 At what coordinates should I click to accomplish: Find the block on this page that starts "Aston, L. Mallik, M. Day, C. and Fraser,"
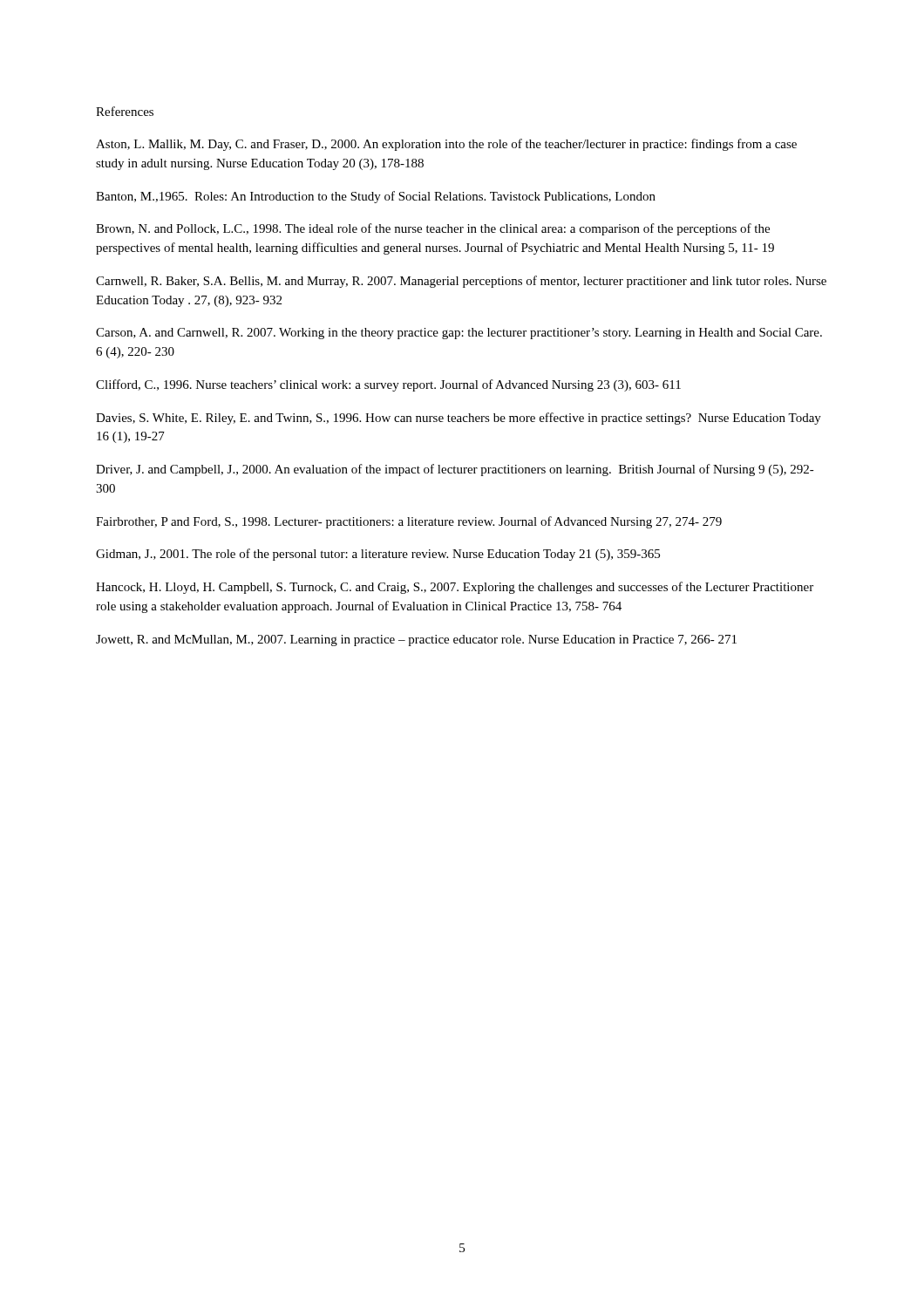click(447, 153)
